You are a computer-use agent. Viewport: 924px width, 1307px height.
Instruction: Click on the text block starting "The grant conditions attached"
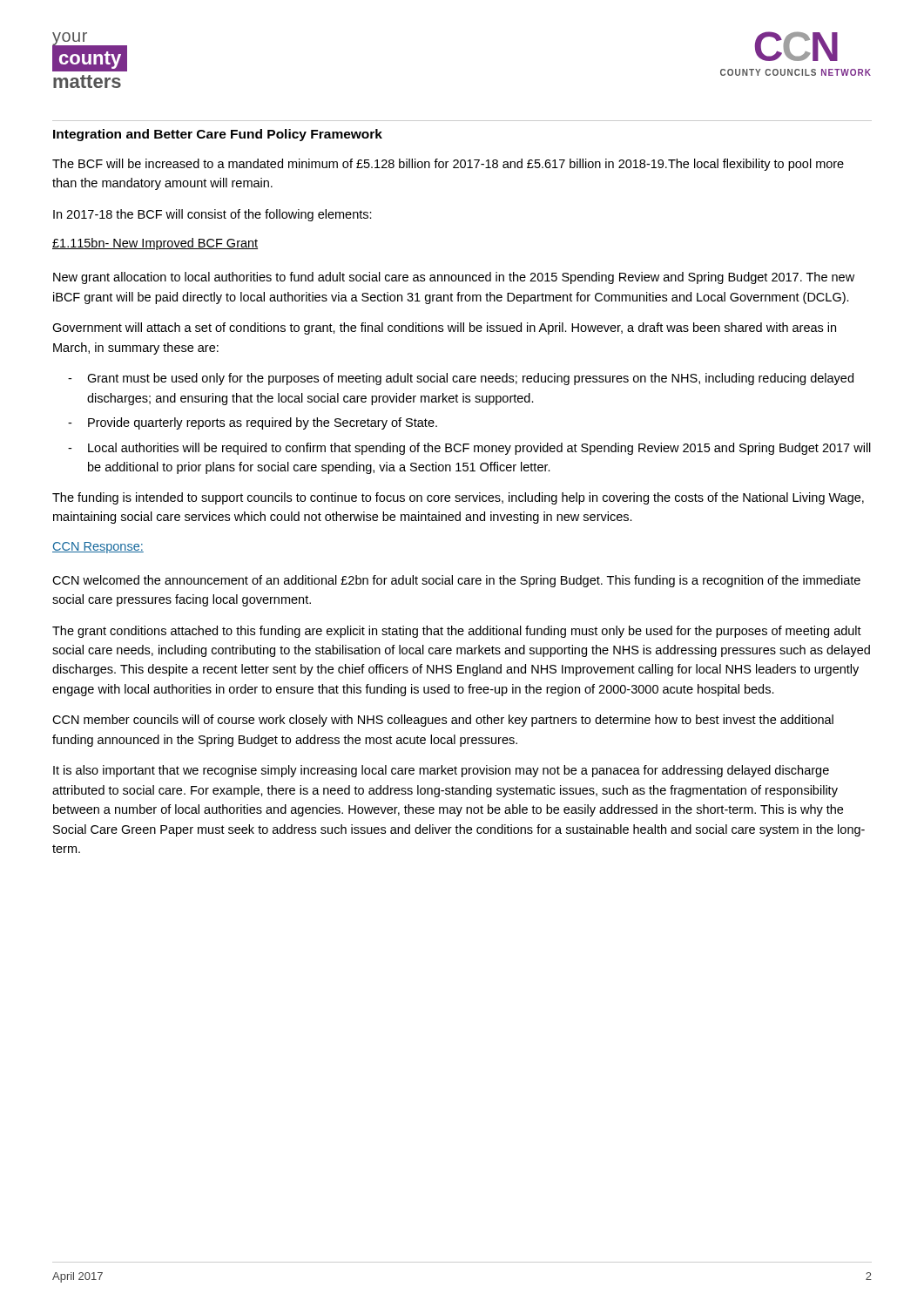(461, 660)
